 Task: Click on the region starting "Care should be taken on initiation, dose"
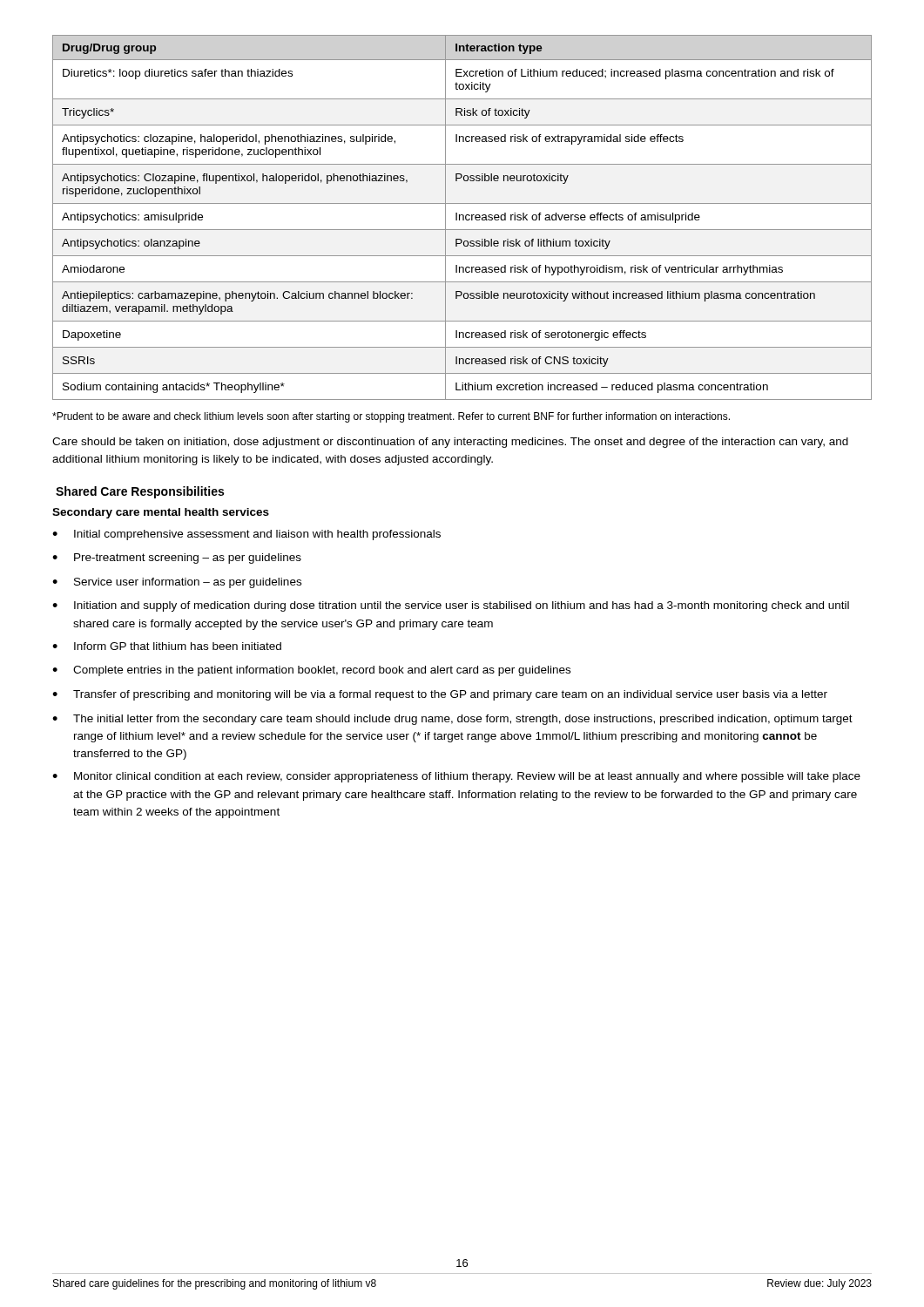(x=450, y=450)
